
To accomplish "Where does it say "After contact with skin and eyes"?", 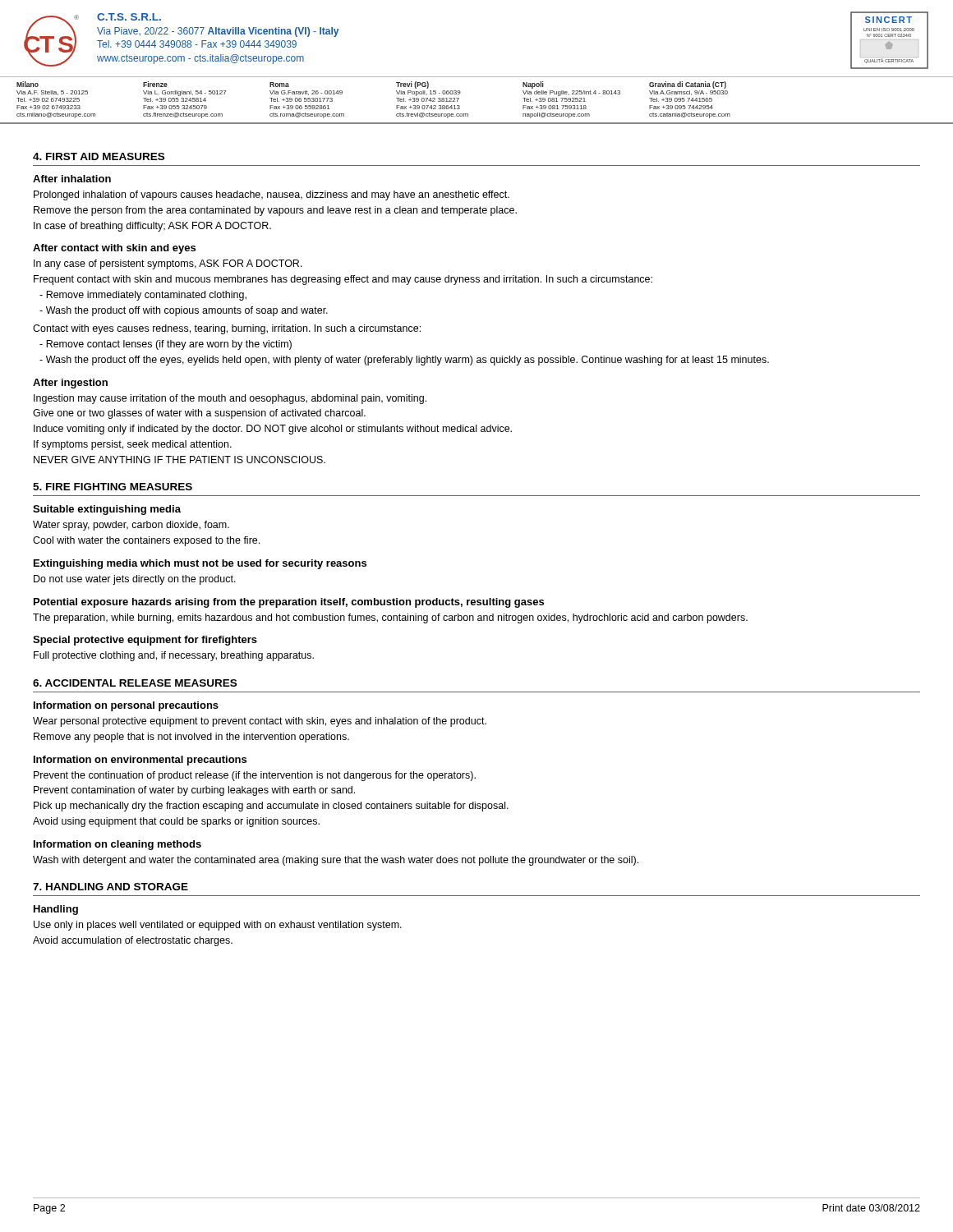I will (115, 248).
